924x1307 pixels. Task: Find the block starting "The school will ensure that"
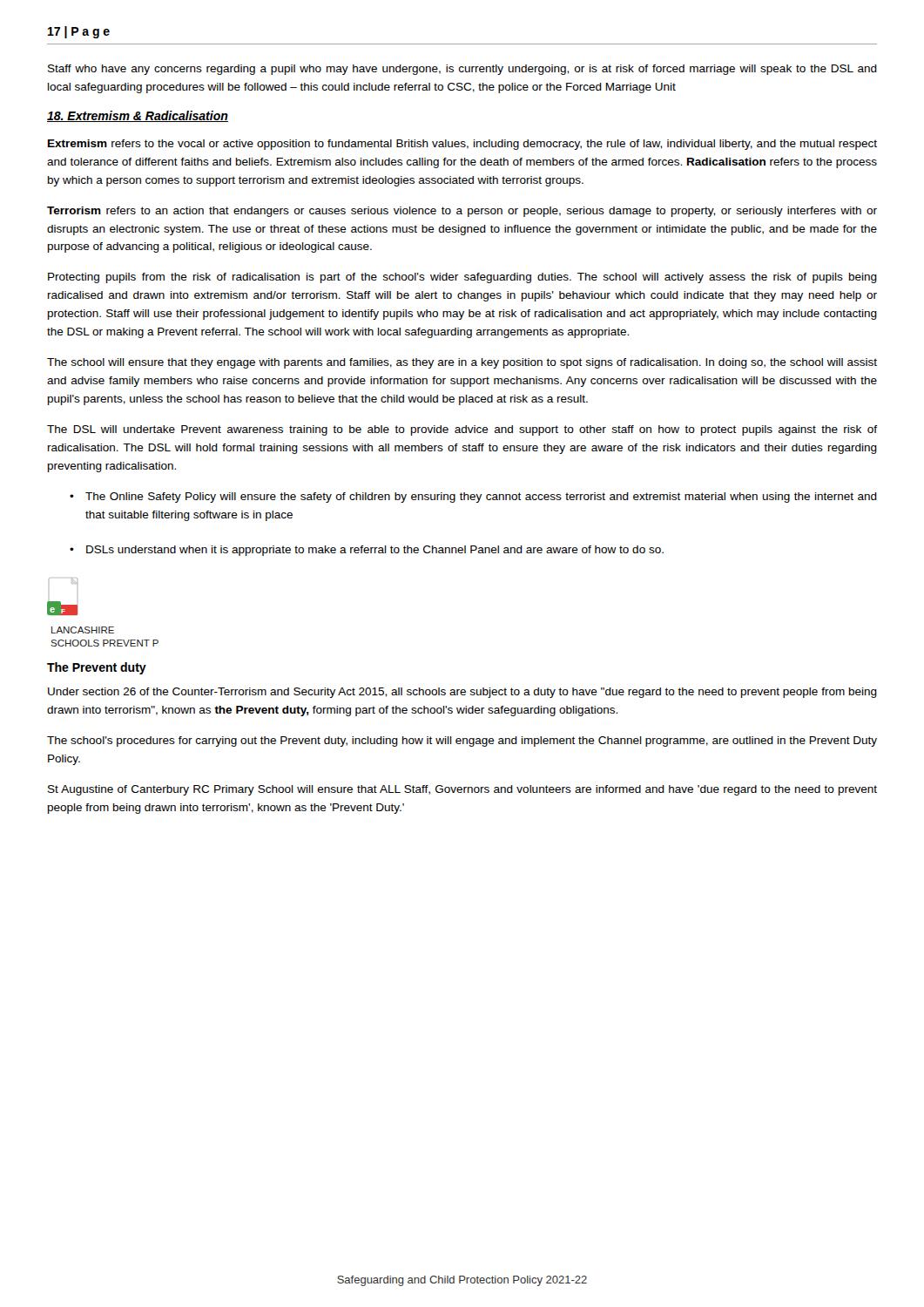coord(462,380)
